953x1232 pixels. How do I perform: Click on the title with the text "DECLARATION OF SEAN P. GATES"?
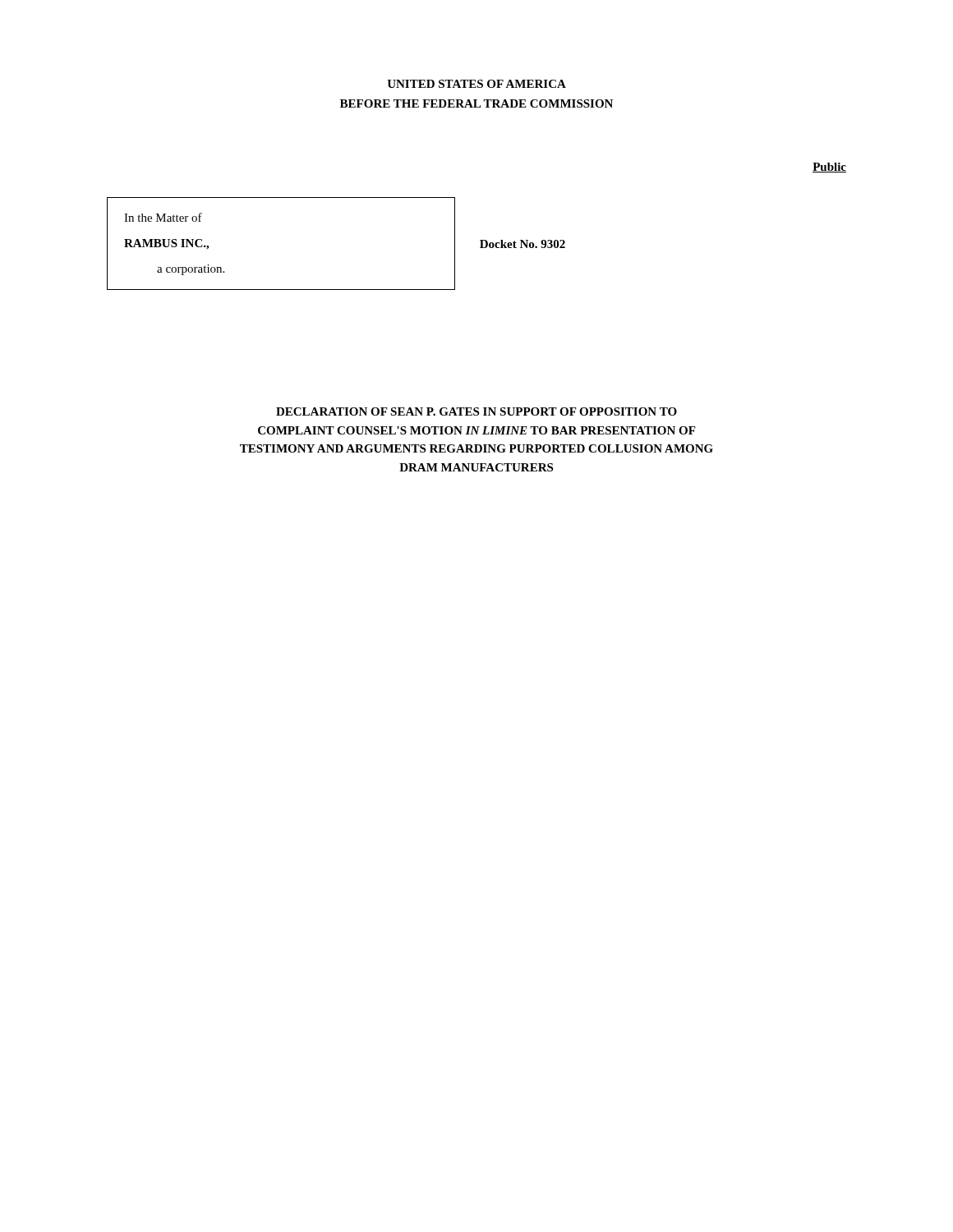pos(476,439)
